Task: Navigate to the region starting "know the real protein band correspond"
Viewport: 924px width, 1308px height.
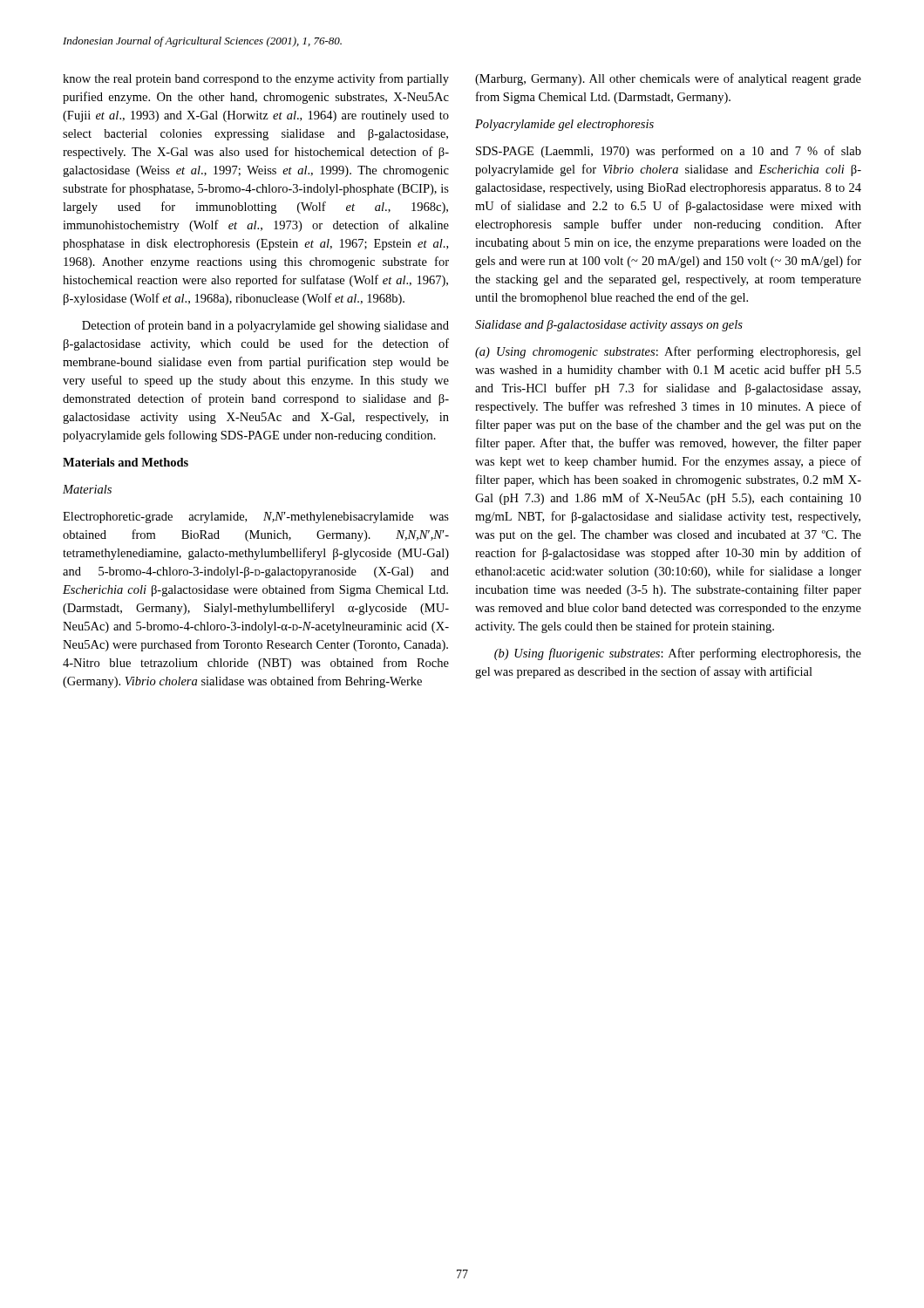Action: [256, 189]
